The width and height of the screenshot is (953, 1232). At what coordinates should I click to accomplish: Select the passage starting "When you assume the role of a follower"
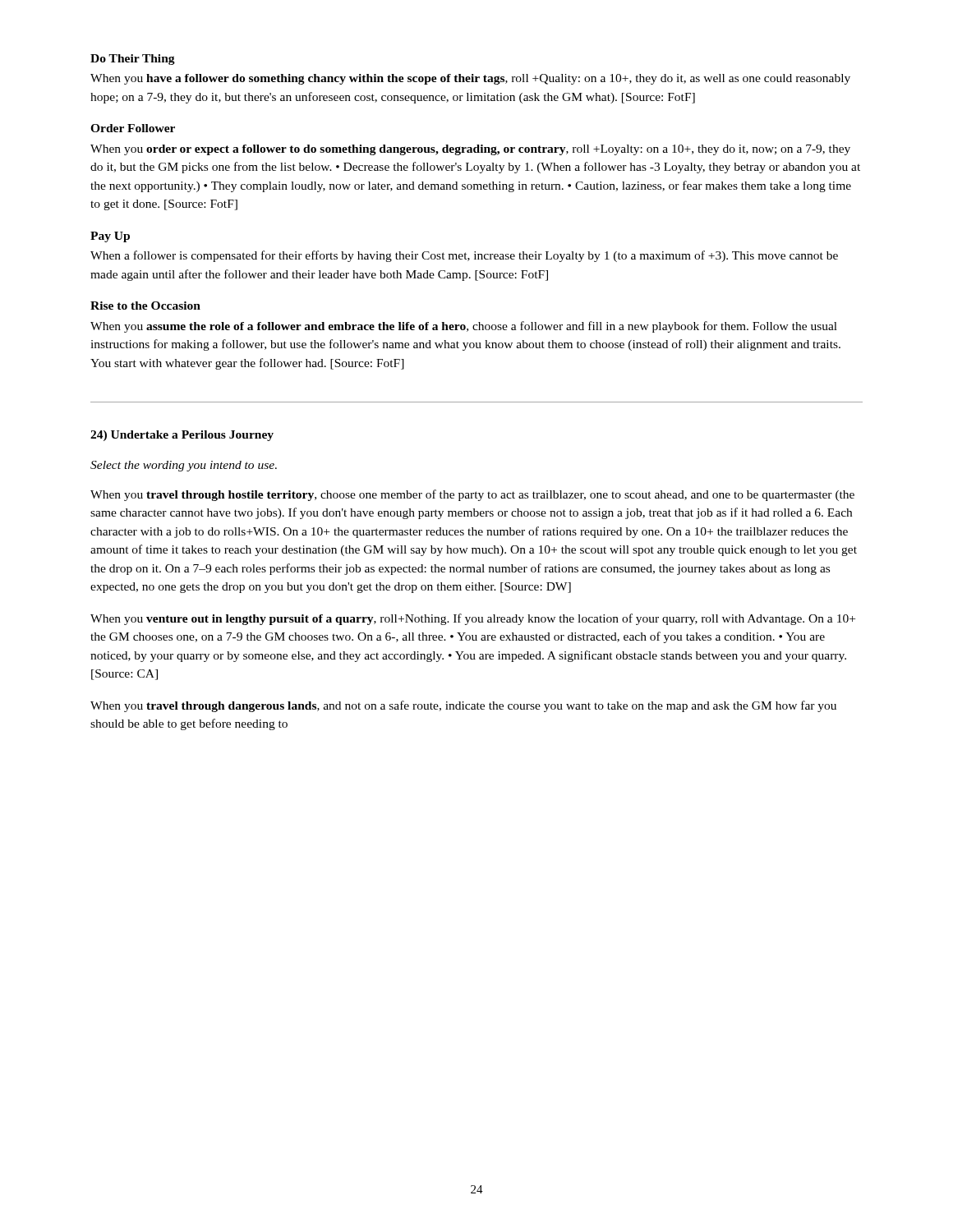[466, 344]
